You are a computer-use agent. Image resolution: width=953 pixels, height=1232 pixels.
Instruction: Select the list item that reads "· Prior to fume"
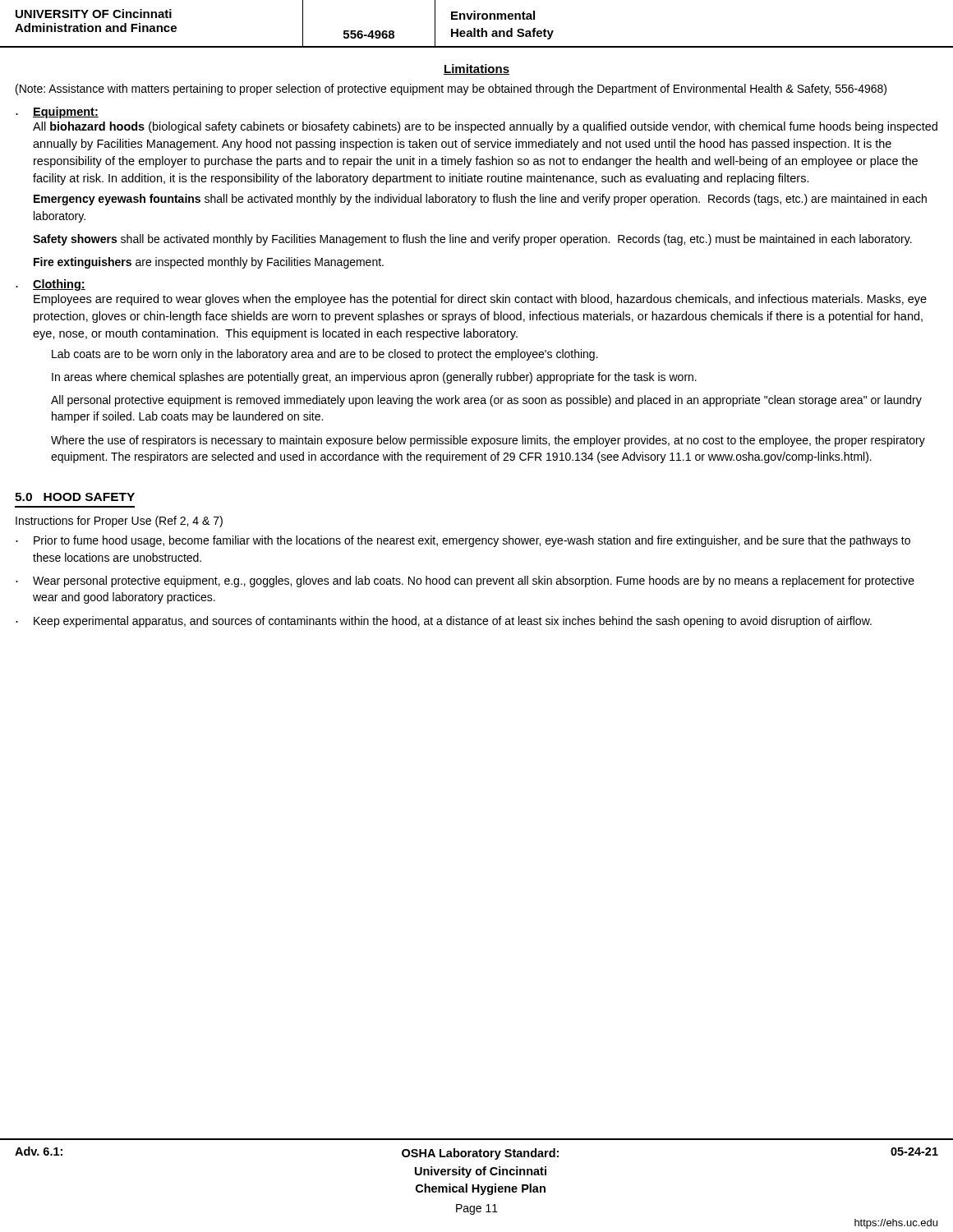coord(476,549)
